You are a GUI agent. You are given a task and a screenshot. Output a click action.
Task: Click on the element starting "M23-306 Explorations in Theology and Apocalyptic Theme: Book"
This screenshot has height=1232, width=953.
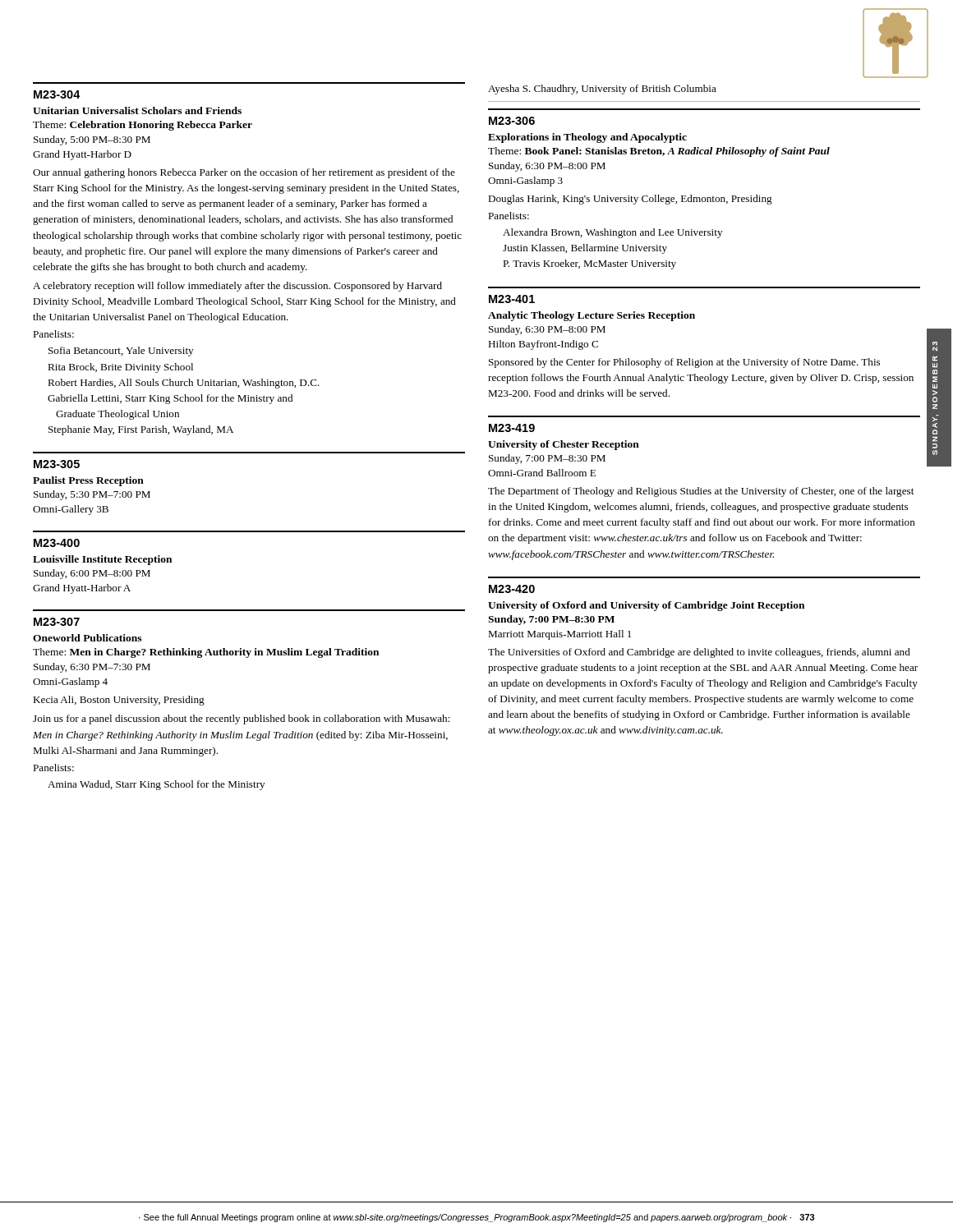coord(704,193)
